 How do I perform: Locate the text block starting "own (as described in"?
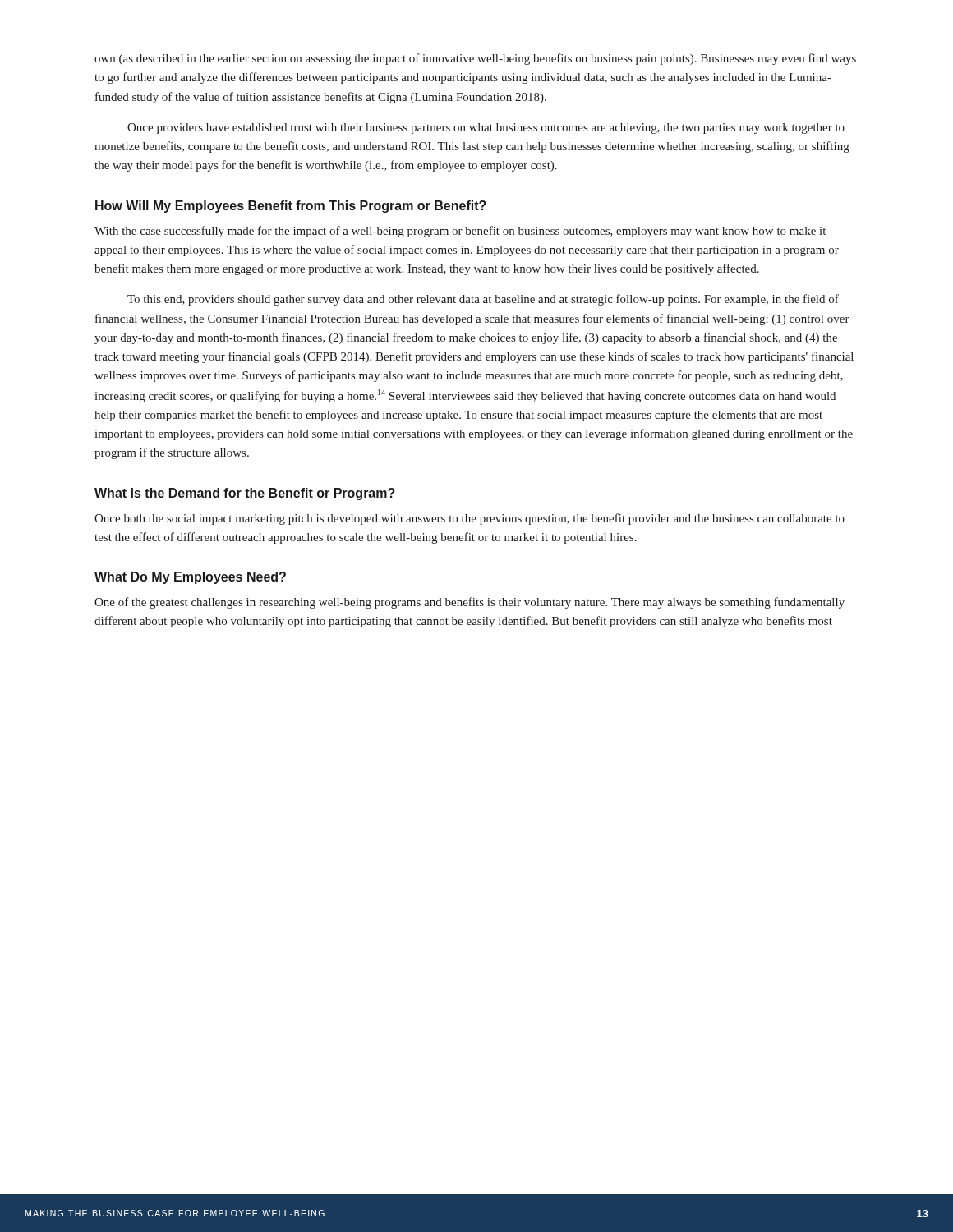[x=476, y=112]
